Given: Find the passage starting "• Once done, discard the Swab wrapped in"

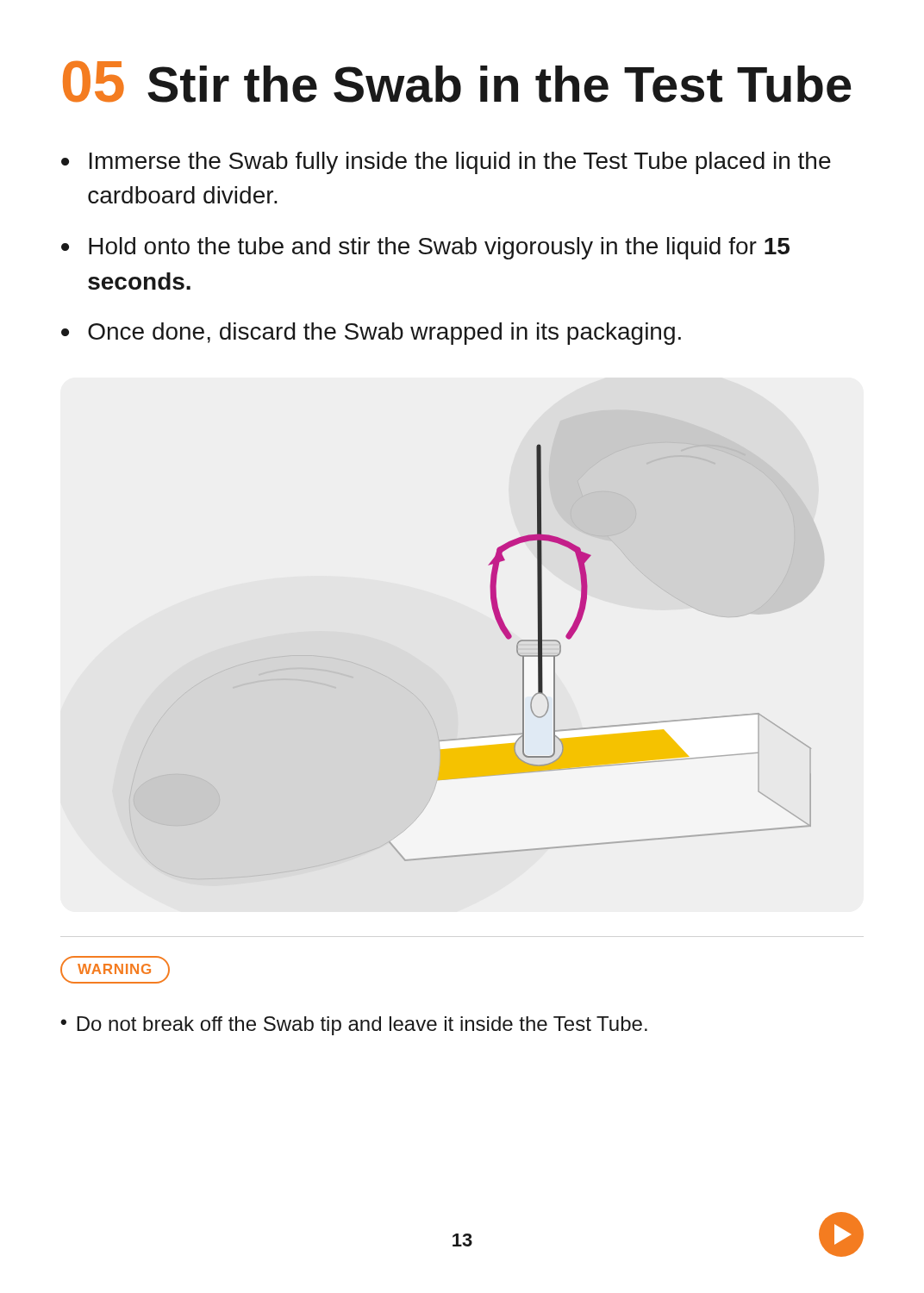Looking at the screenshot, I should click(x=372, y=332).
